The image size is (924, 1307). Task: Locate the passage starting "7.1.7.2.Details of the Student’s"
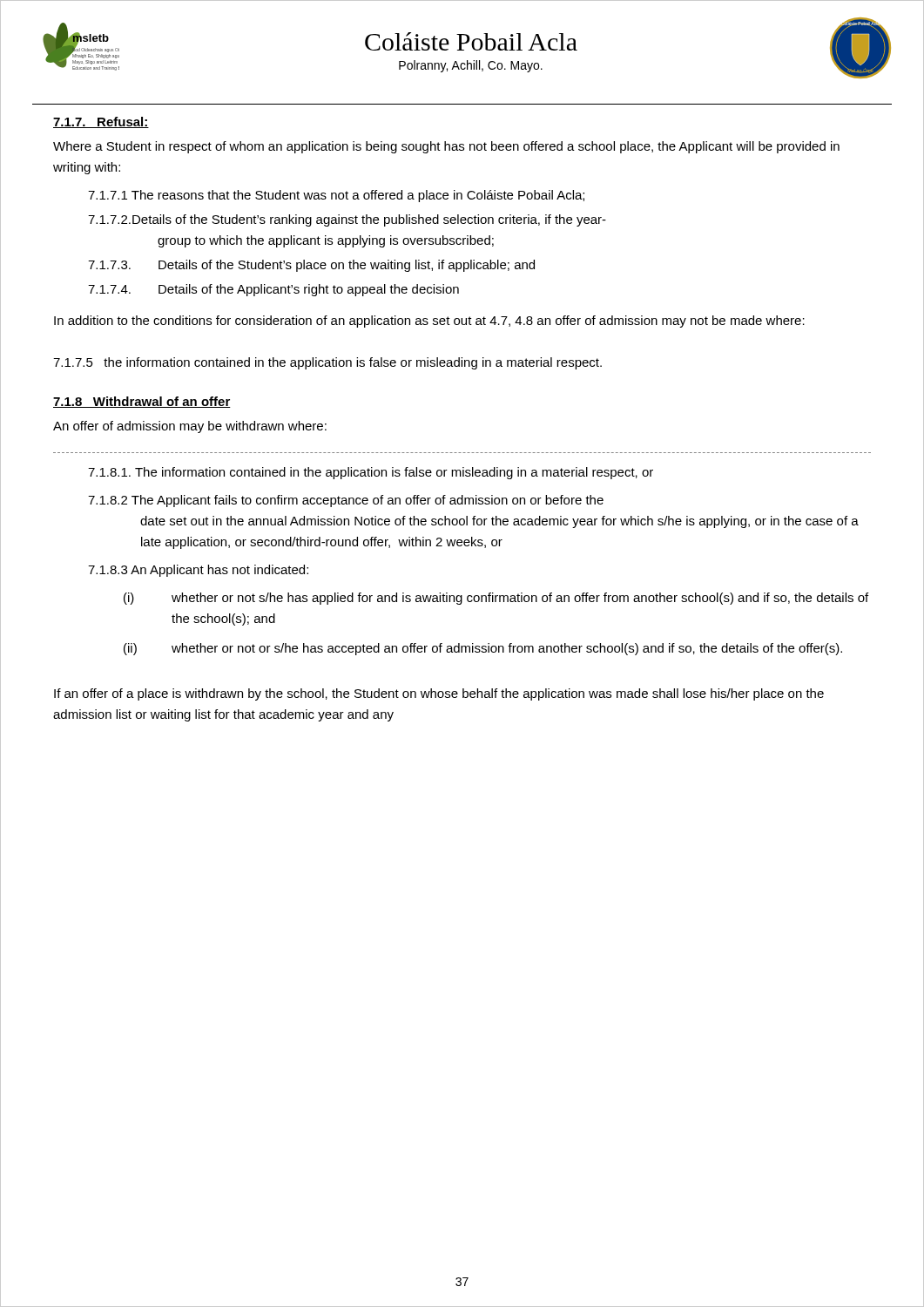click(x=479, y=231)
